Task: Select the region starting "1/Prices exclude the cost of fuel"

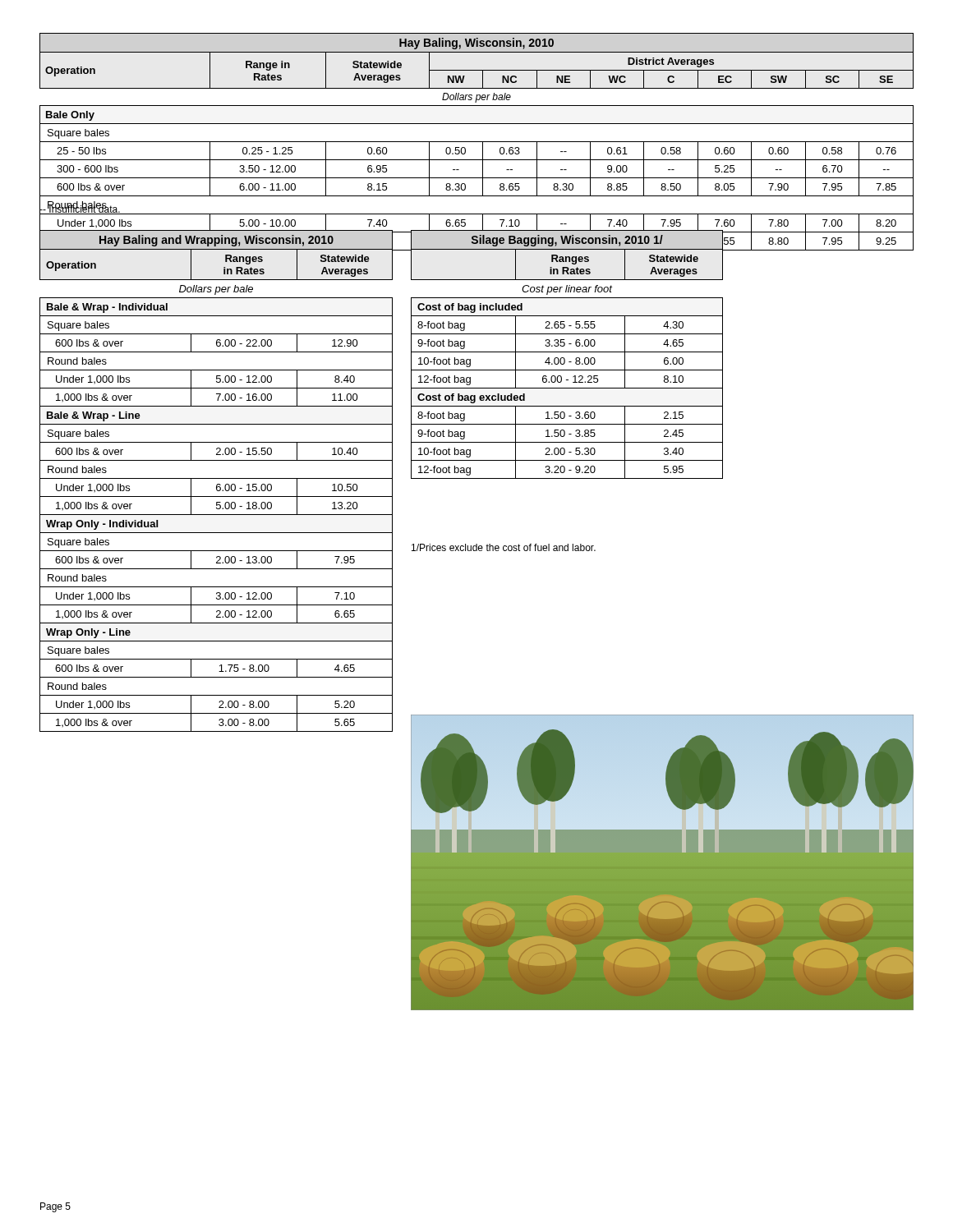Action: (x=503, y=548)
